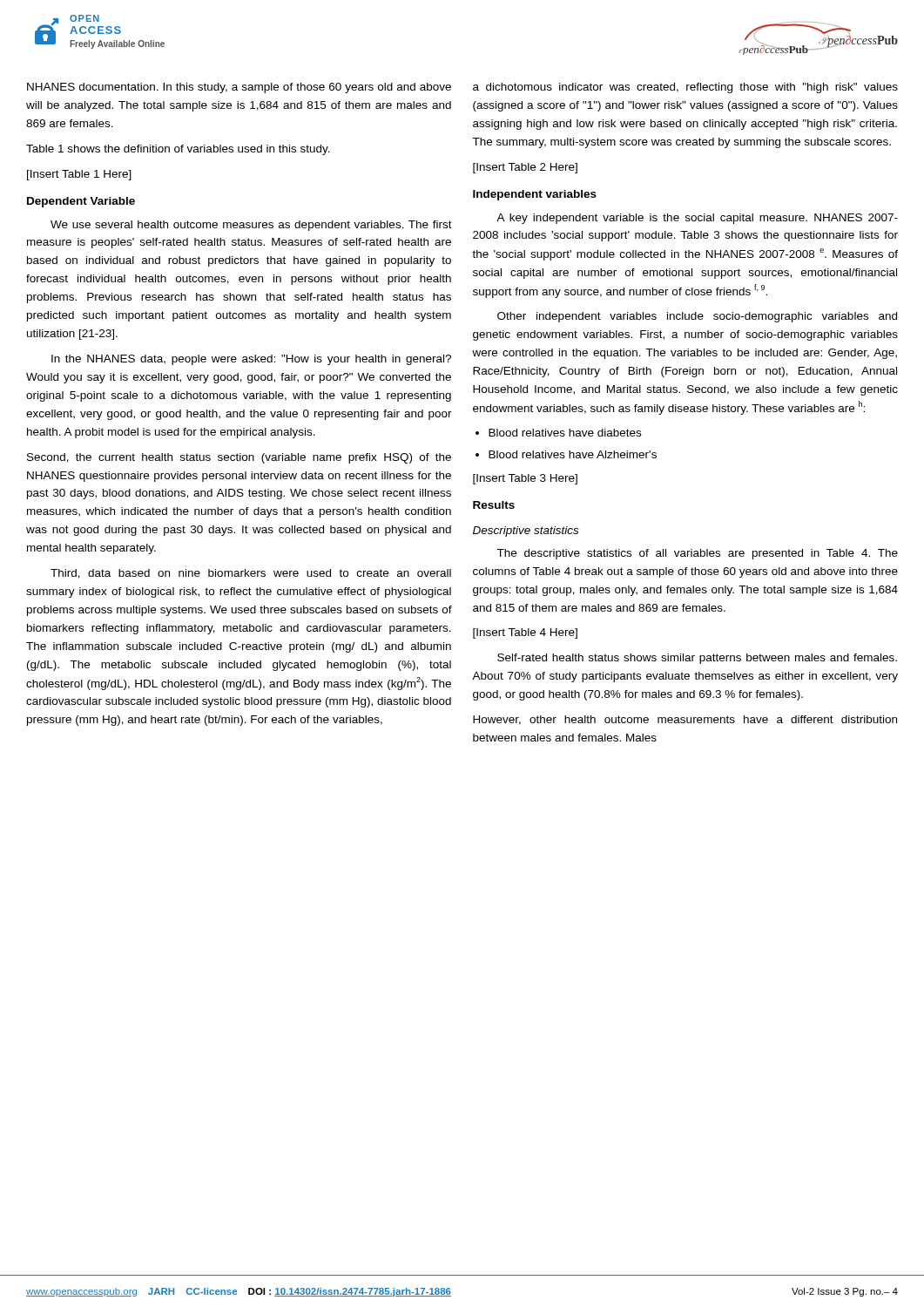The height and width of the screenshot is (1307, 924).
Task: Find the block on this page that starts "Other independent variables"
Action: (685, 363)
